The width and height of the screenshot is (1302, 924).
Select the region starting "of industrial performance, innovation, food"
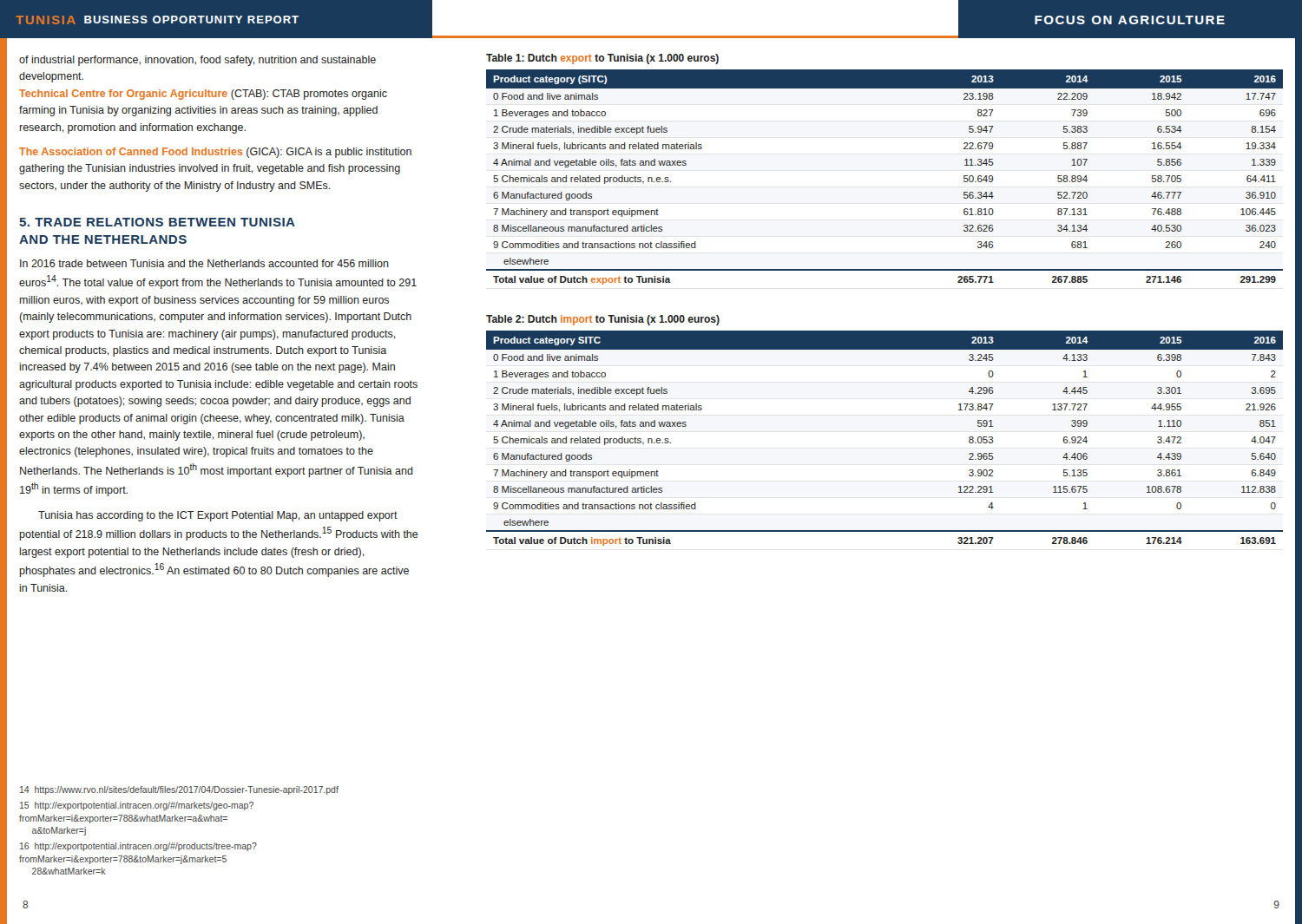point(220,123)
